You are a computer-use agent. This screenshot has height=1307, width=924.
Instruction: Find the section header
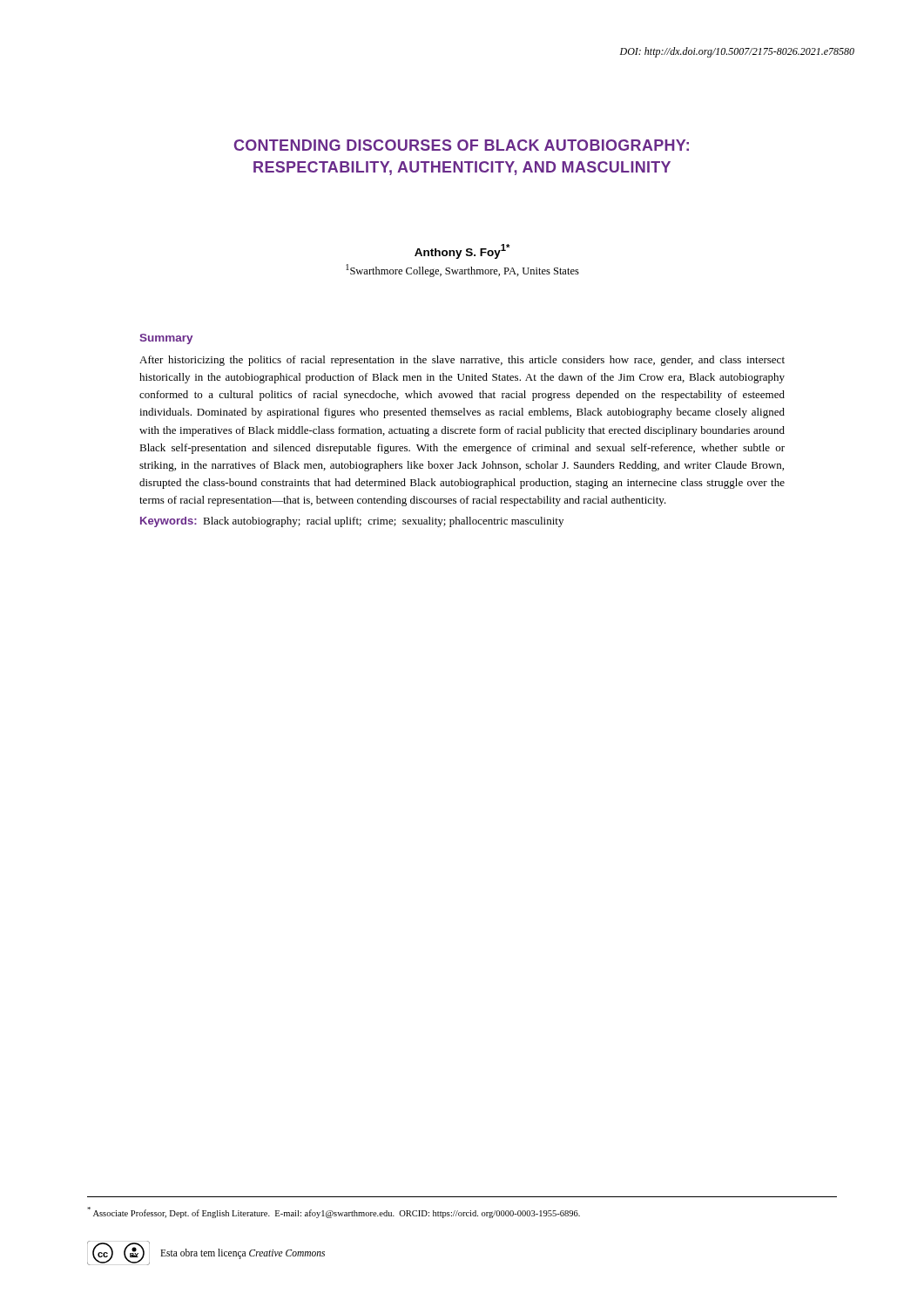click(x=166, y=338)
